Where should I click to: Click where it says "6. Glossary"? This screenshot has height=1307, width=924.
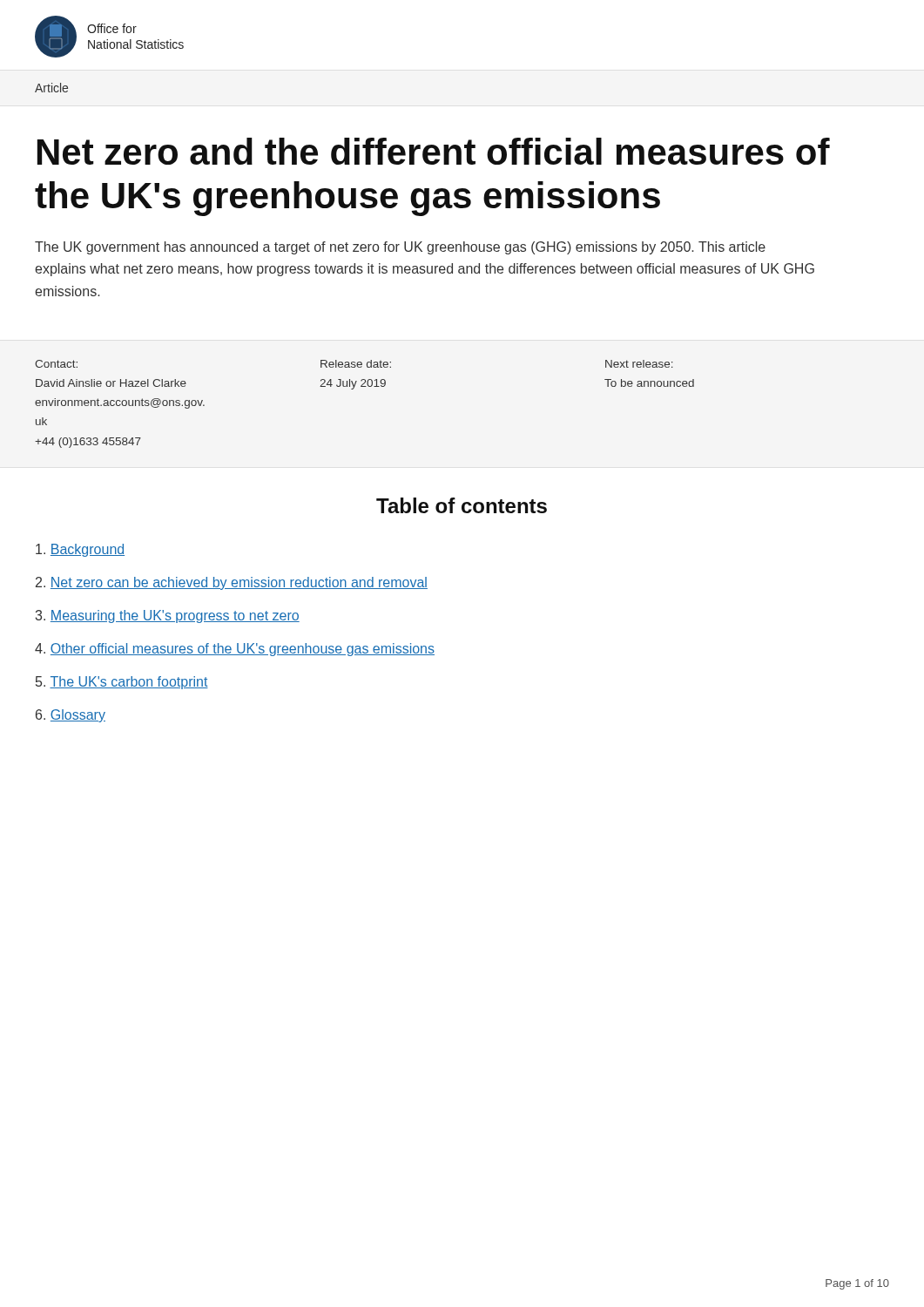[70, 715]
